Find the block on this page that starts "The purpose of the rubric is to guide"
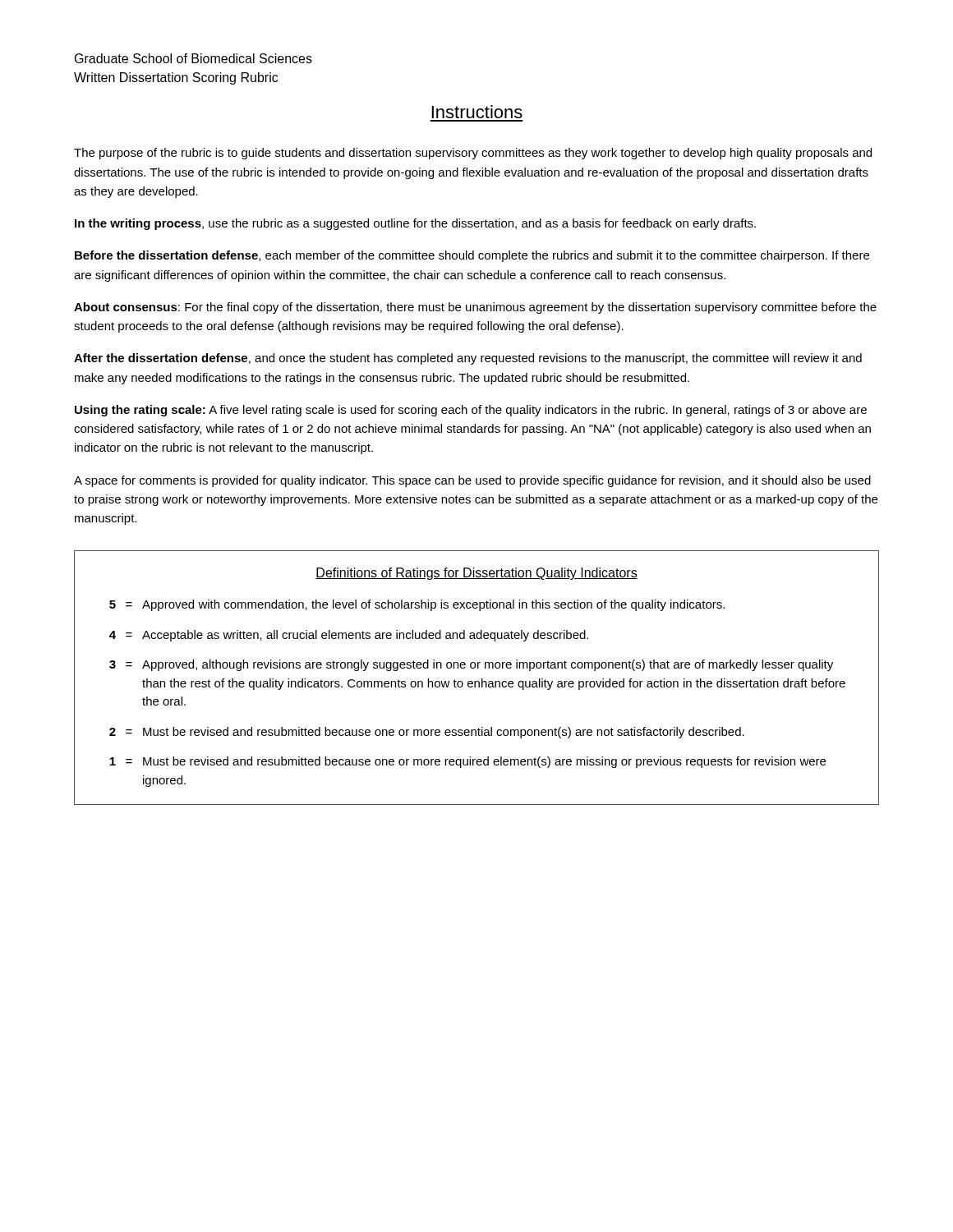This screenshot has height=1232, width=953. (x=476, y=172)
